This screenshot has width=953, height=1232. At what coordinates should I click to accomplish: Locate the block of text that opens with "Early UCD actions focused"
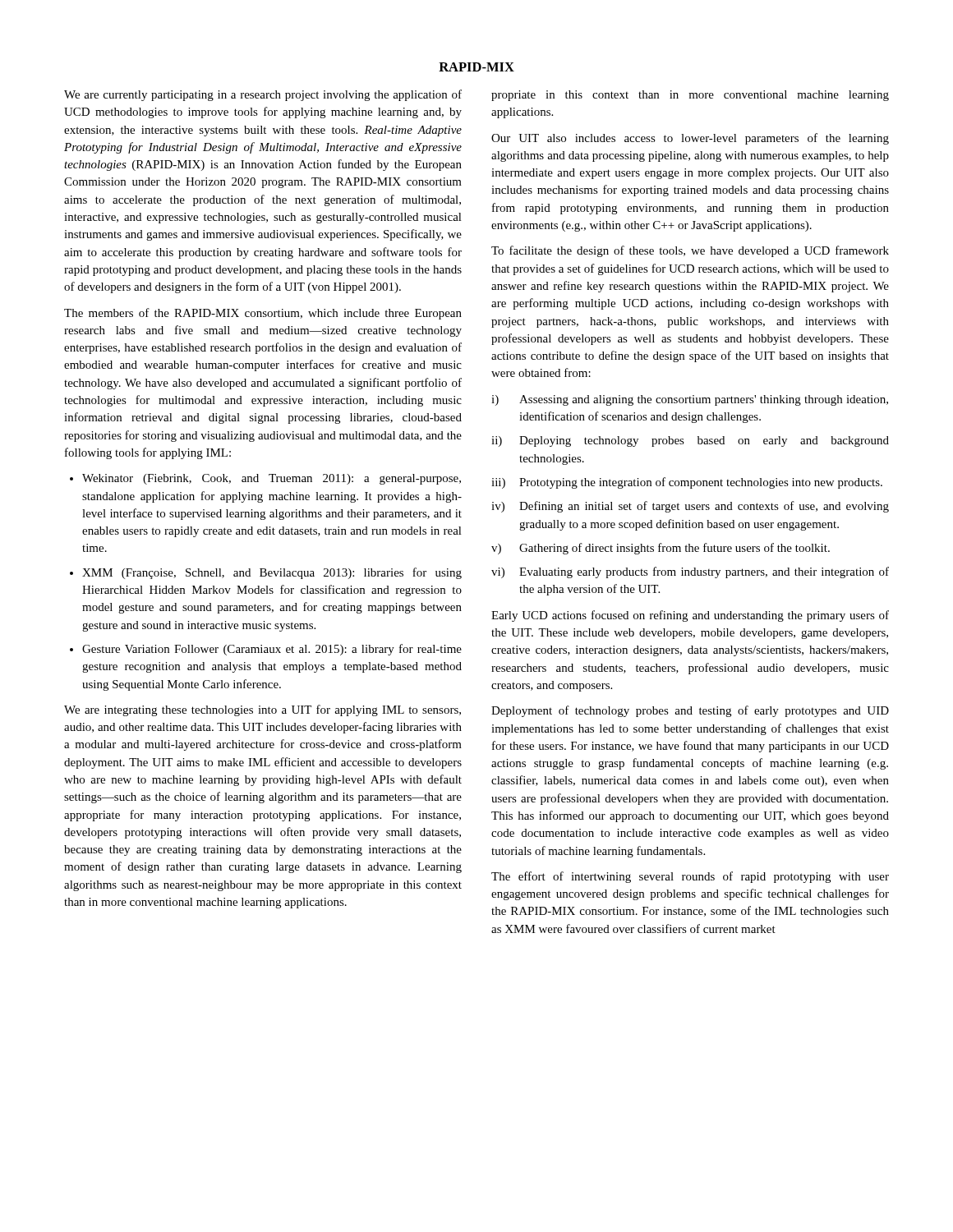pyautogui.click(x=690, y=650)
